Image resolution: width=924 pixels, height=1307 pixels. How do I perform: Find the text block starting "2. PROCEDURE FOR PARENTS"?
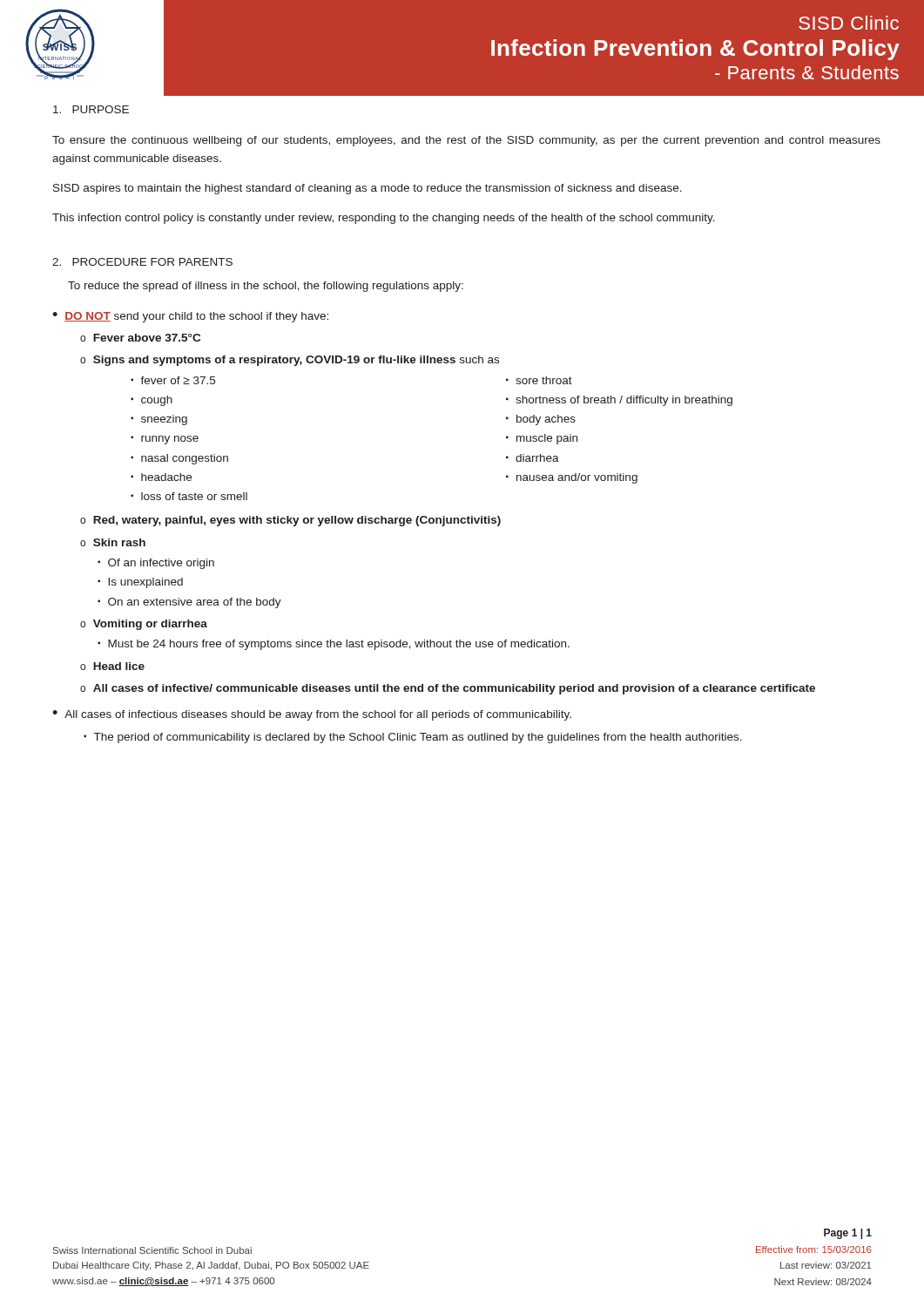pos(143,262)
